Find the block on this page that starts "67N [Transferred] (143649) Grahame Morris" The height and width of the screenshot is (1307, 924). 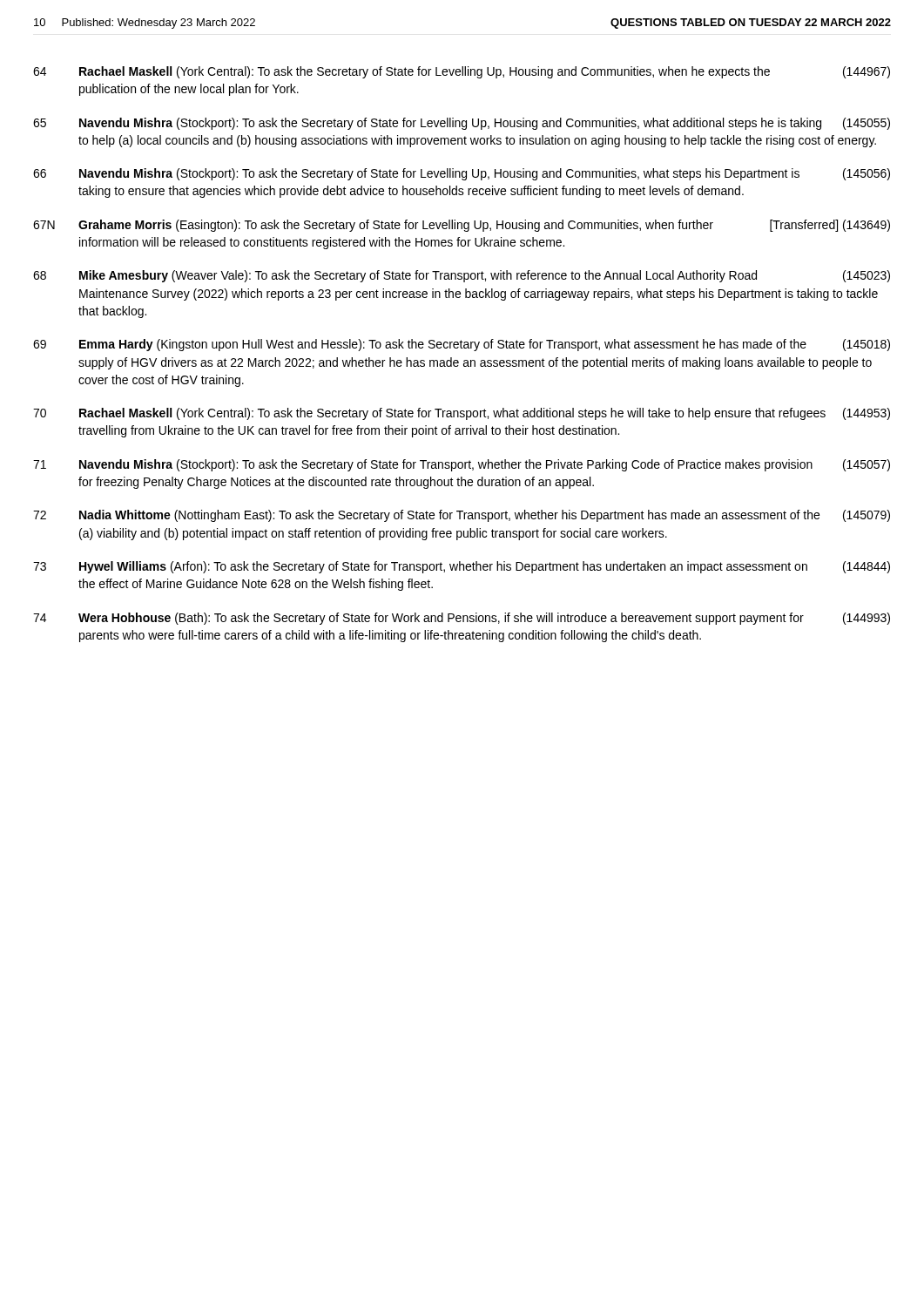462,234
